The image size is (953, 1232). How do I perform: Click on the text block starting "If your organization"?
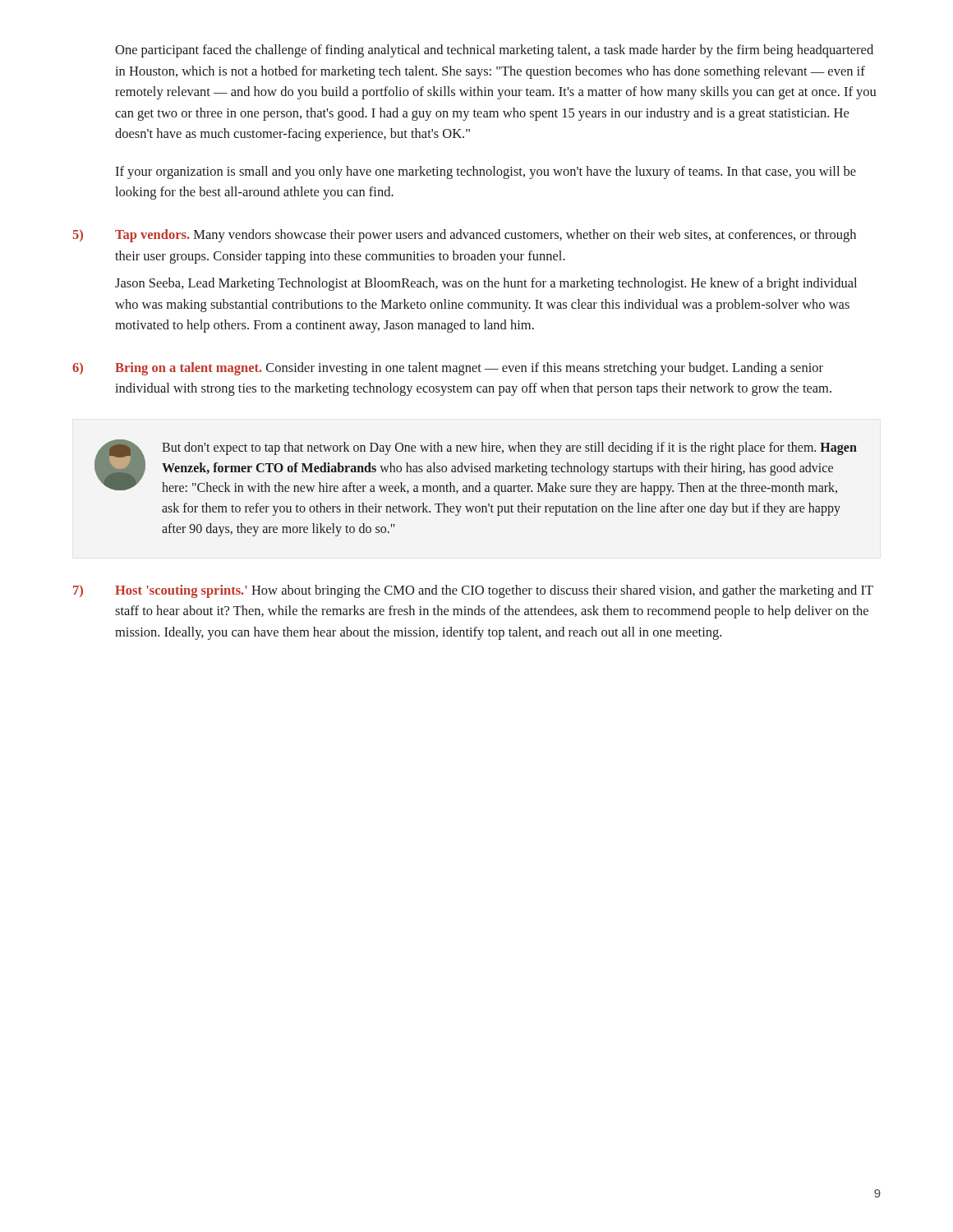coord(498,182)
